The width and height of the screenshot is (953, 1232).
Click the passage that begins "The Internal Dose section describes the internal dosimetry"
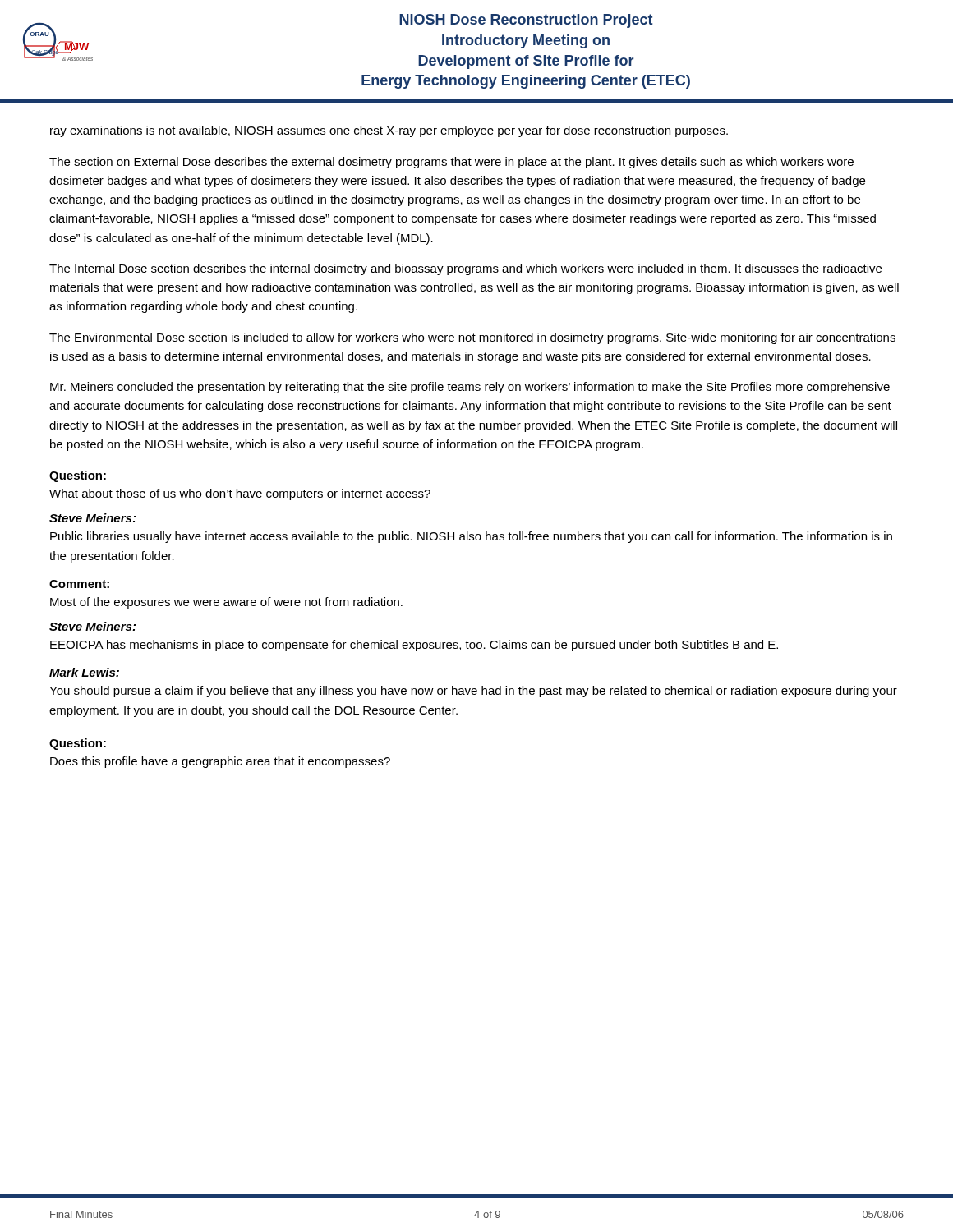(x=474, y=287)
